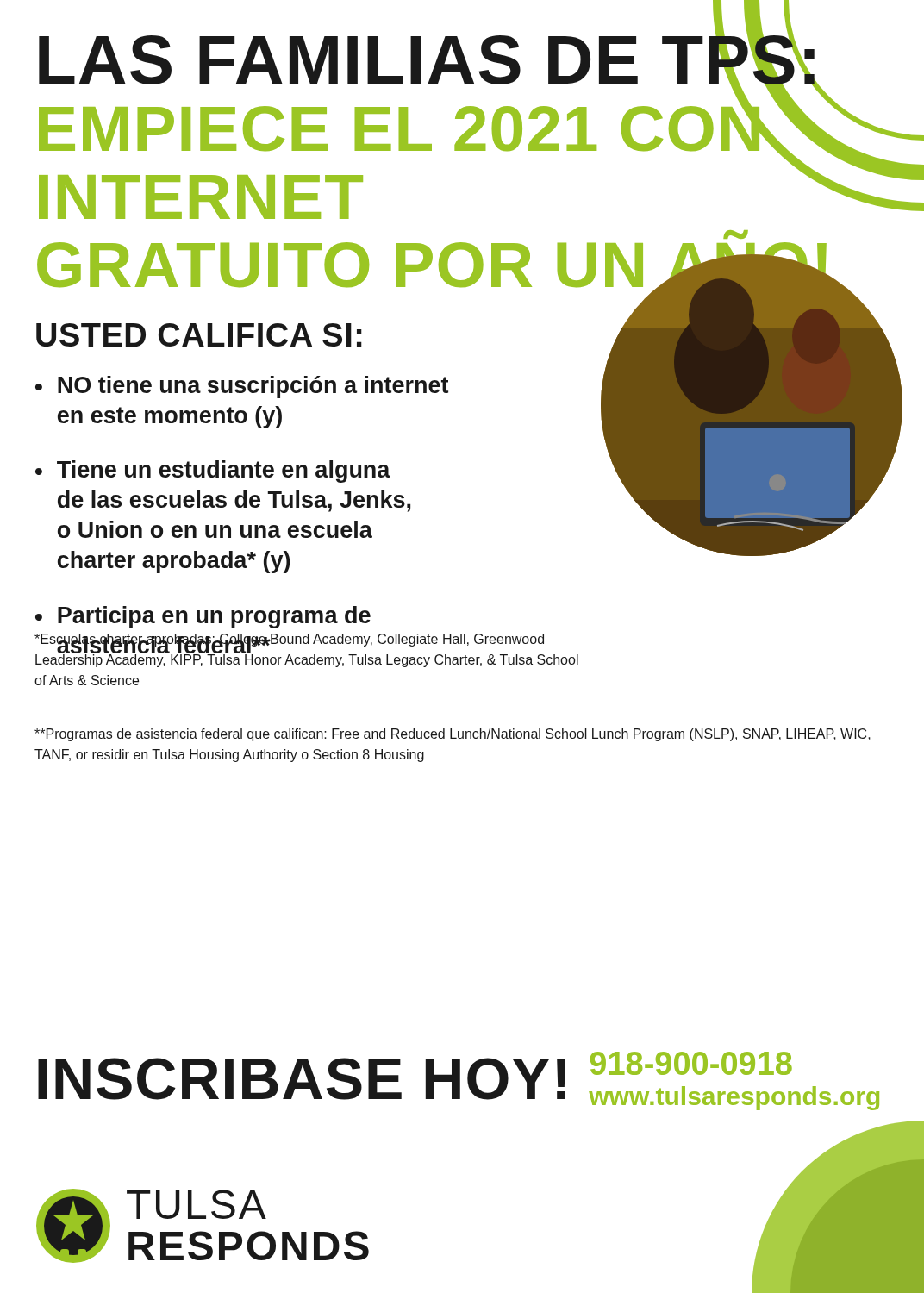Screen dimensions: 1293x924
Task: Navigate to the text block starting "USTED CALIFICA SI:"
Action: (x=200, y=335)
